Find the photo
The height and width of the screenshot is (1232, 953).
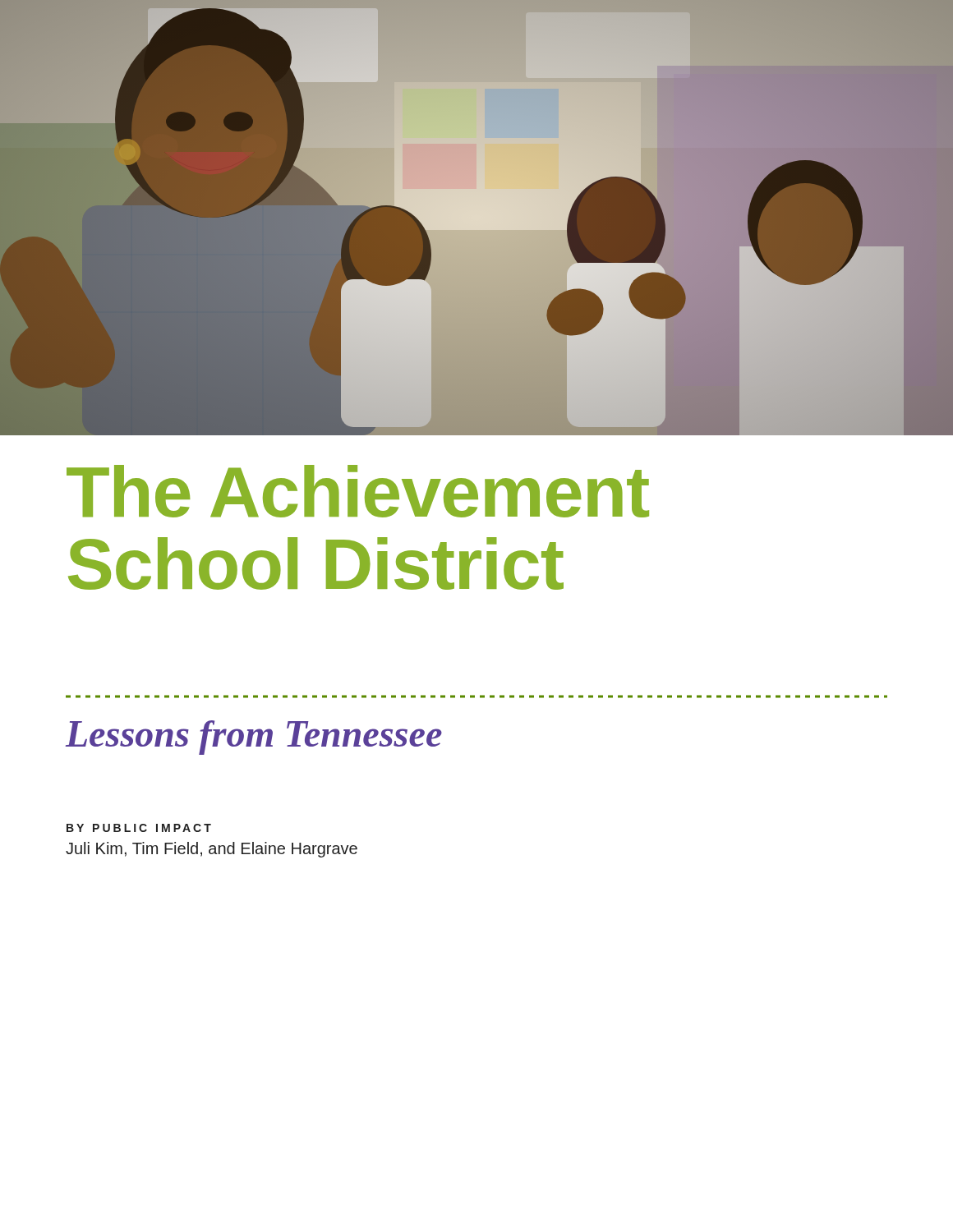tap(476, 218)
